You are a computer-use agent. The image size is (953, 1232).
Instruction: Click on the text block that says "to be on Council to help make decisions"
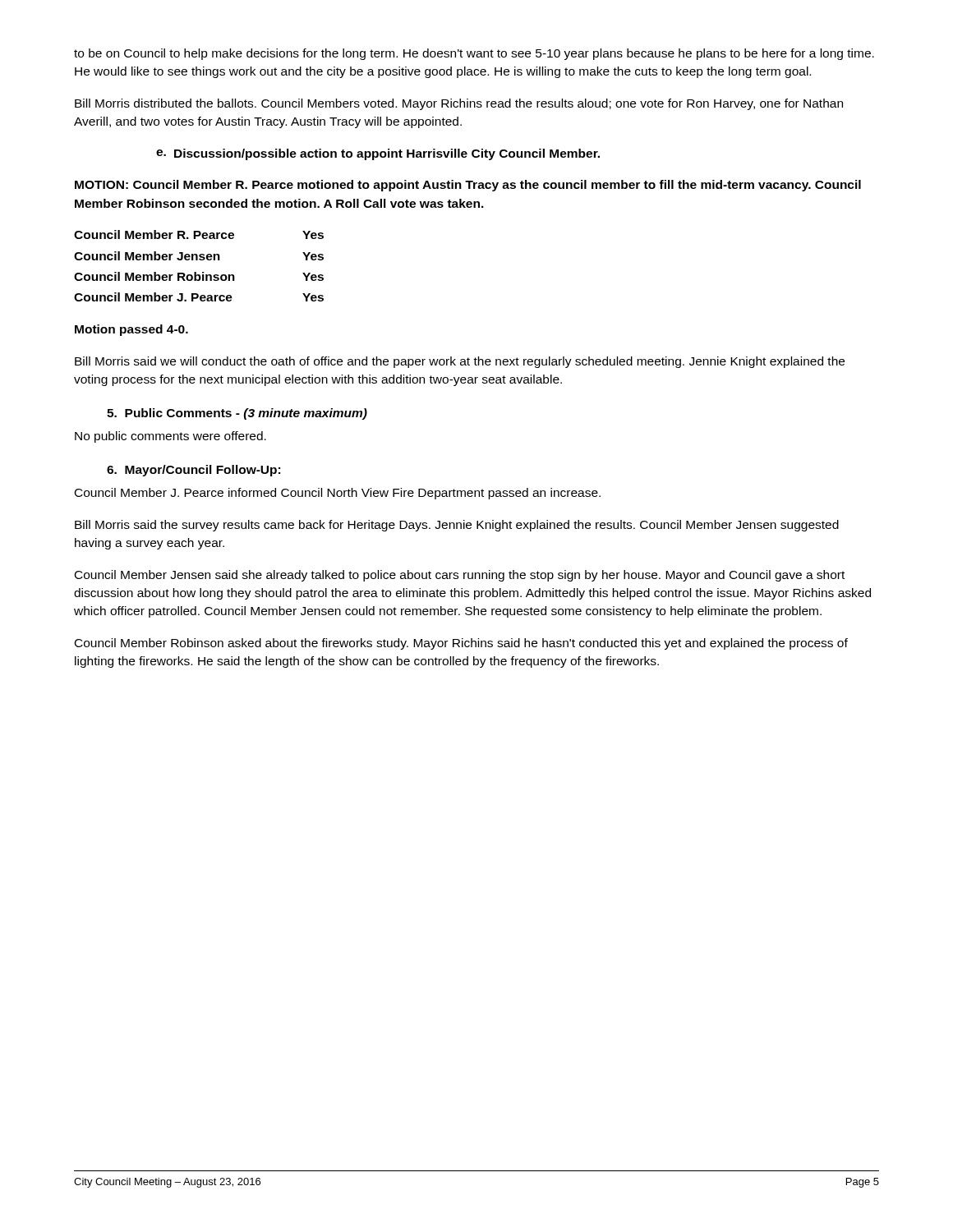tap(476, 63)
